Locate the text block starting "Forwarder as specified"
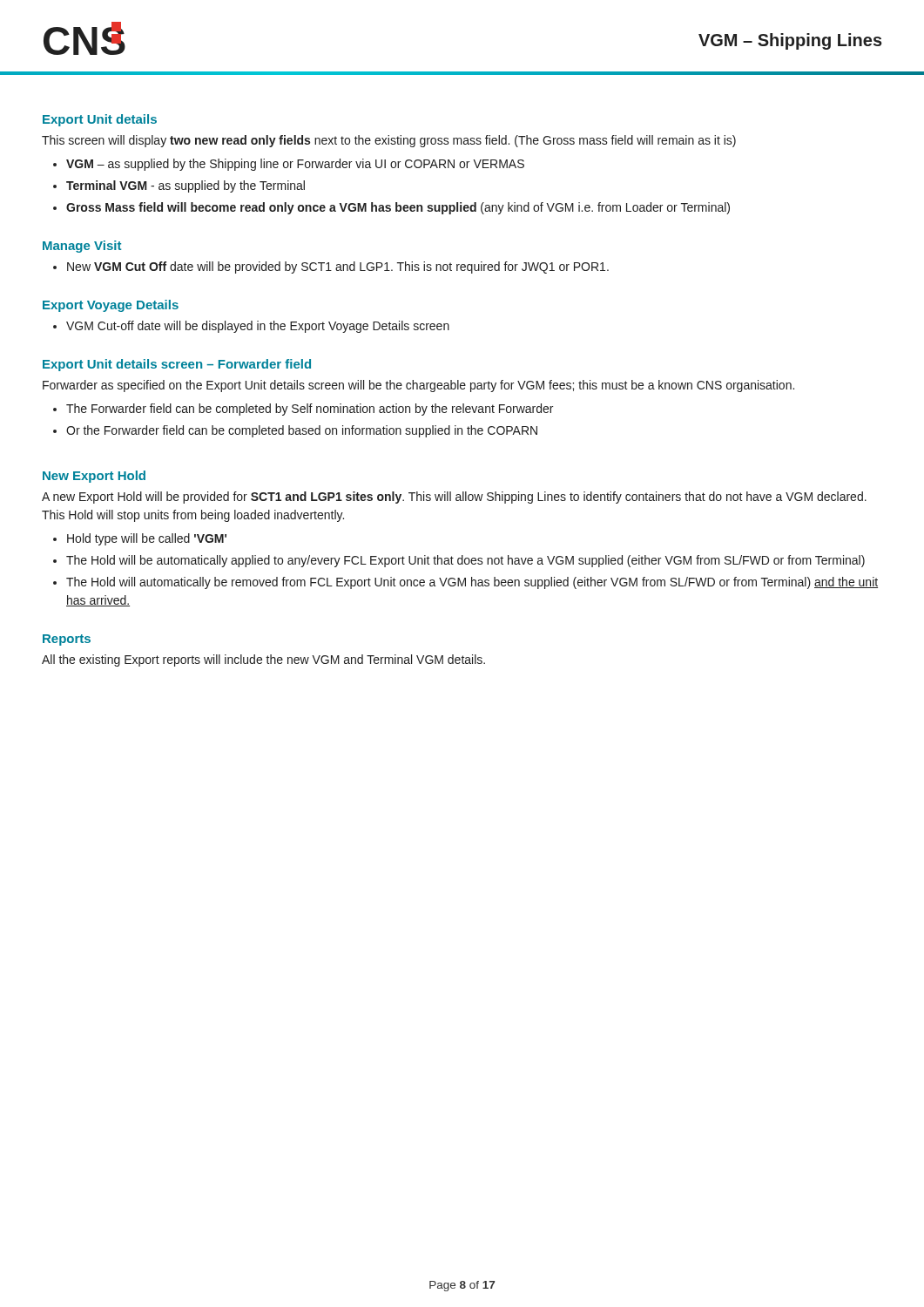This screenshot has width=924, height=1307. click(x=419, y=385)
